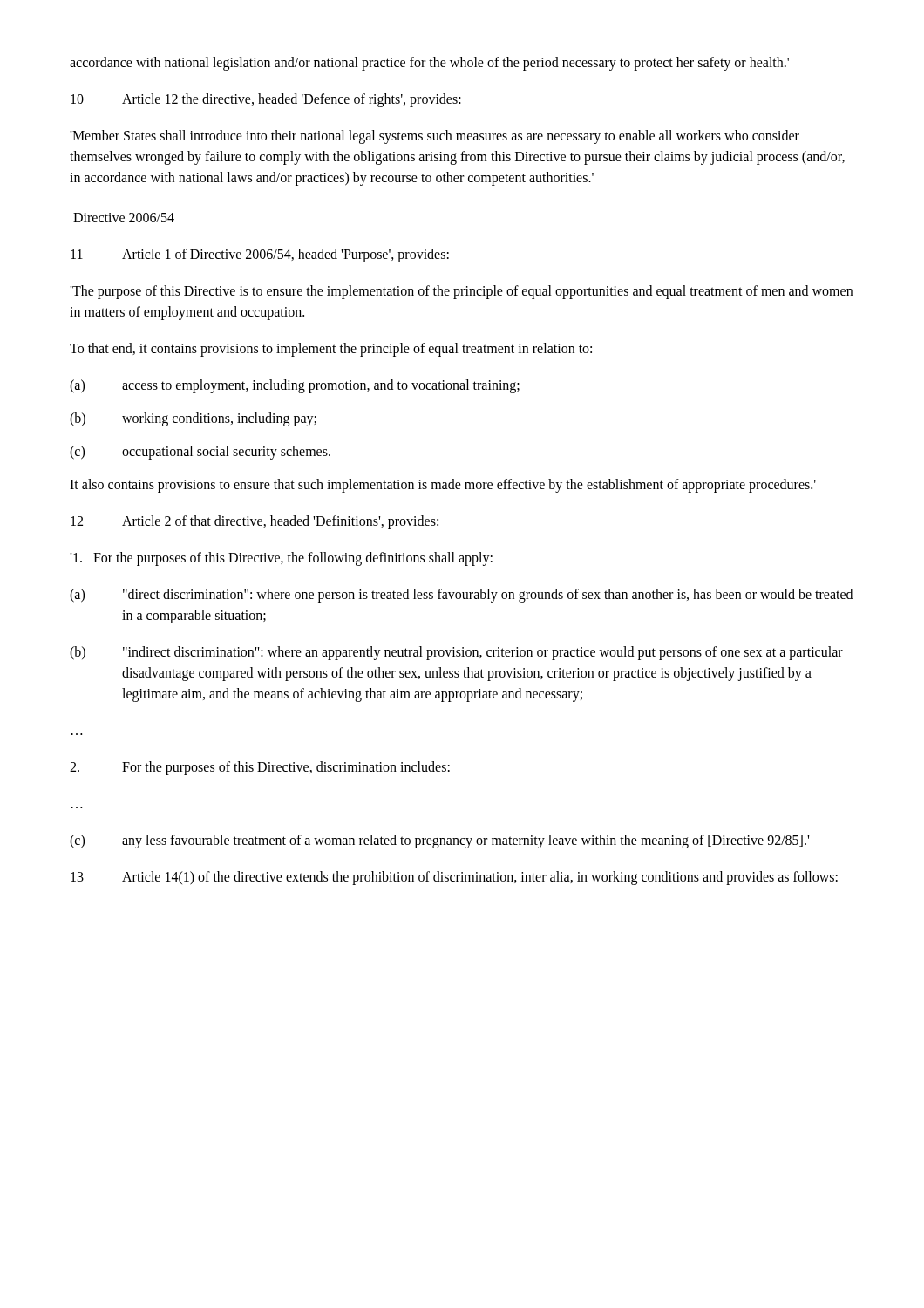Image resolution: width=924 pixels, height=1308 pixels.
Task: Locate the region starting "(b) "indirect discrimination": where an apparently neutral provision,"
Action: pos(462,673)
